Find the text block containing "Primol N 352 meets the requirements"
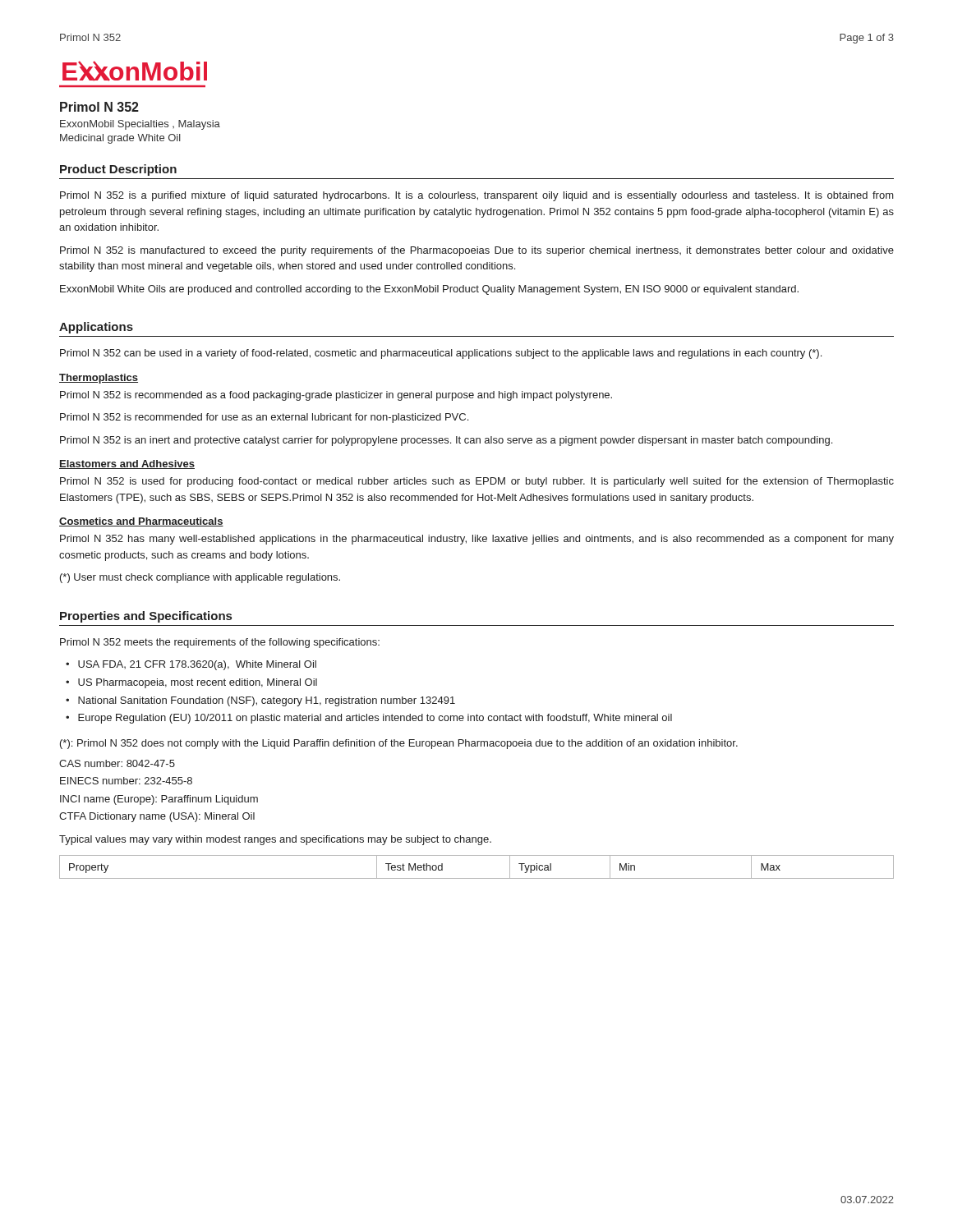953x1232 pixels. [x=220, y=642]
